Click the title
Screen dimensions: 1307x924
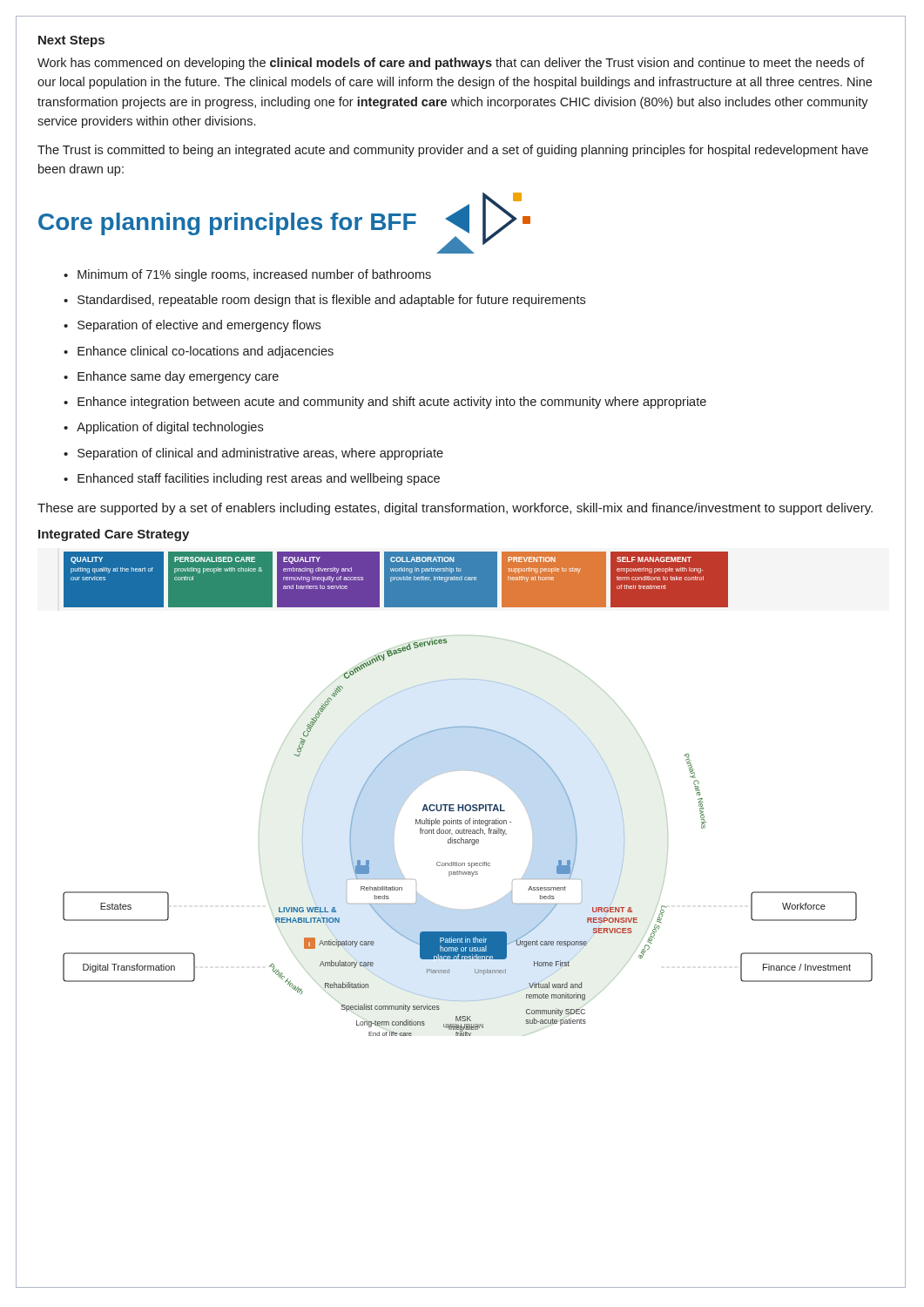[x=227, y=222]
